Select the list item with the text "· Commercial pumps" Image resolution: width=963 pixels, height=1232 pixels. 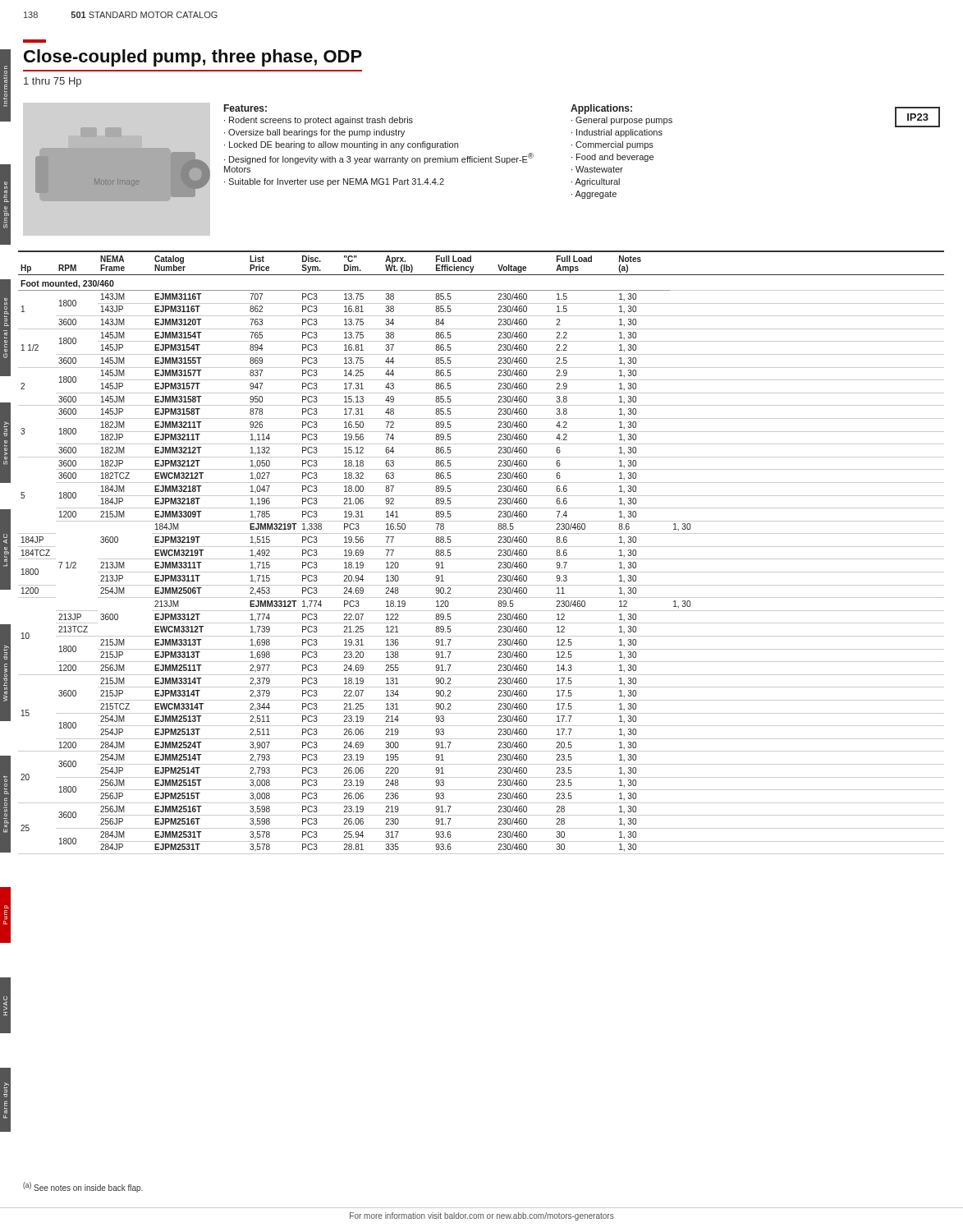pyautogui.click(x=612, y=145)
